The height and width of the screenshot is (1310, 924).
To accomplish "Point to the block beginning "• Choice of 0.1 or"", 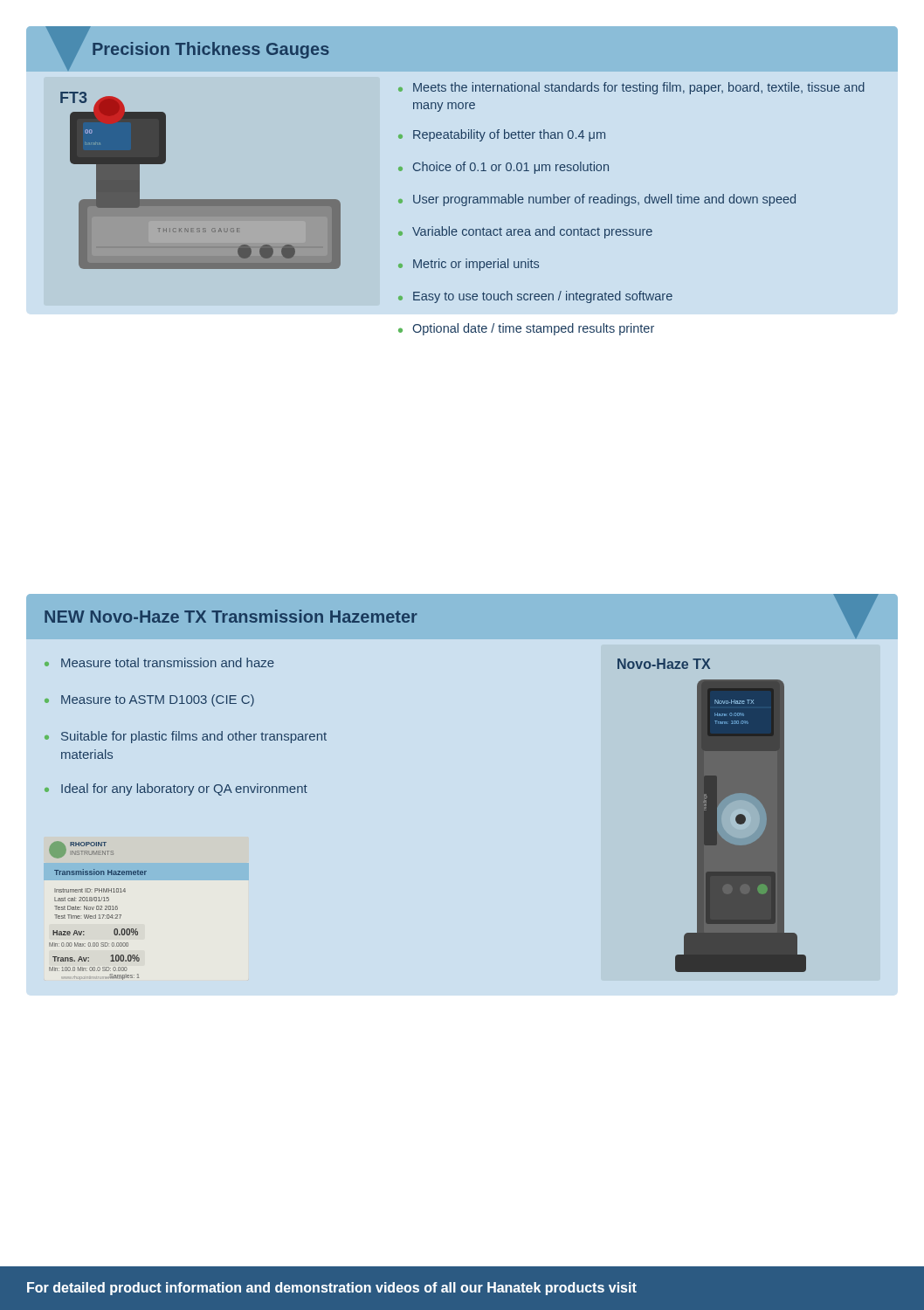I will click(x=503, y=168).
